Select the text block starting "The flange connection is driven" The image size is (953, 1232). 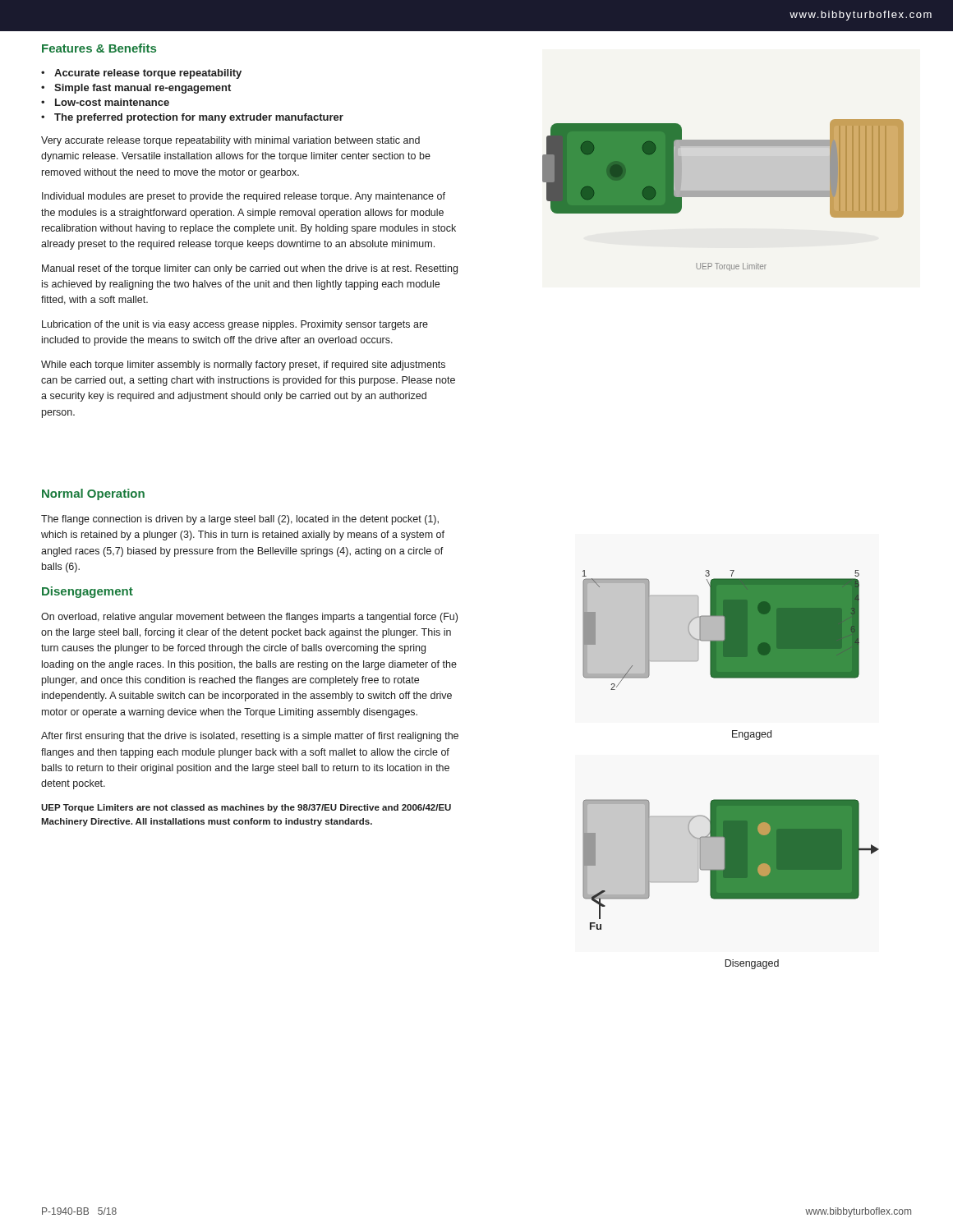tap(243, 543)
